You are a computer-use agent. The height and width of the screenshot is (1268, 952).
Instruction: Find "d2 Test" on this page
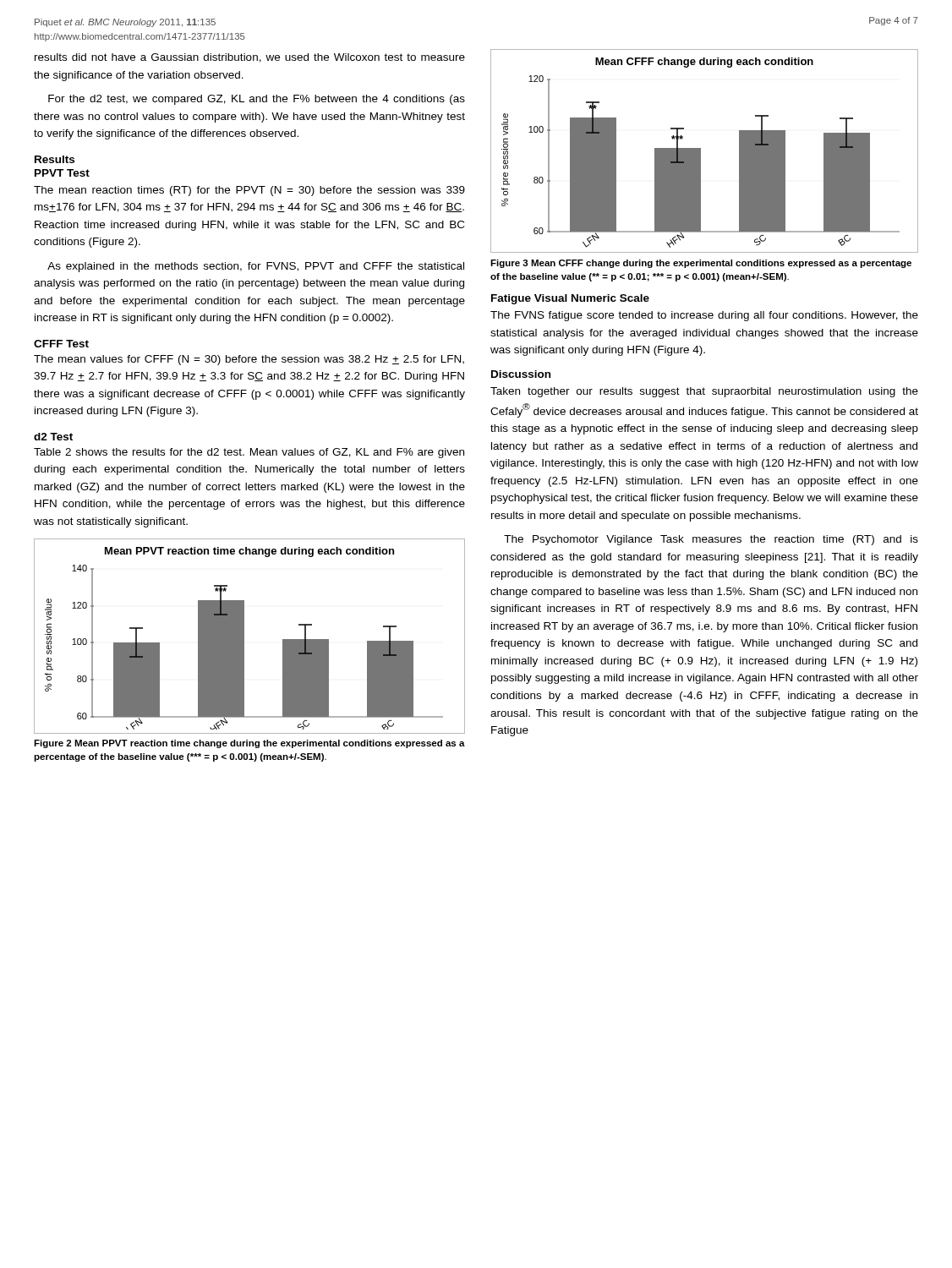click(x=53, y=436)
